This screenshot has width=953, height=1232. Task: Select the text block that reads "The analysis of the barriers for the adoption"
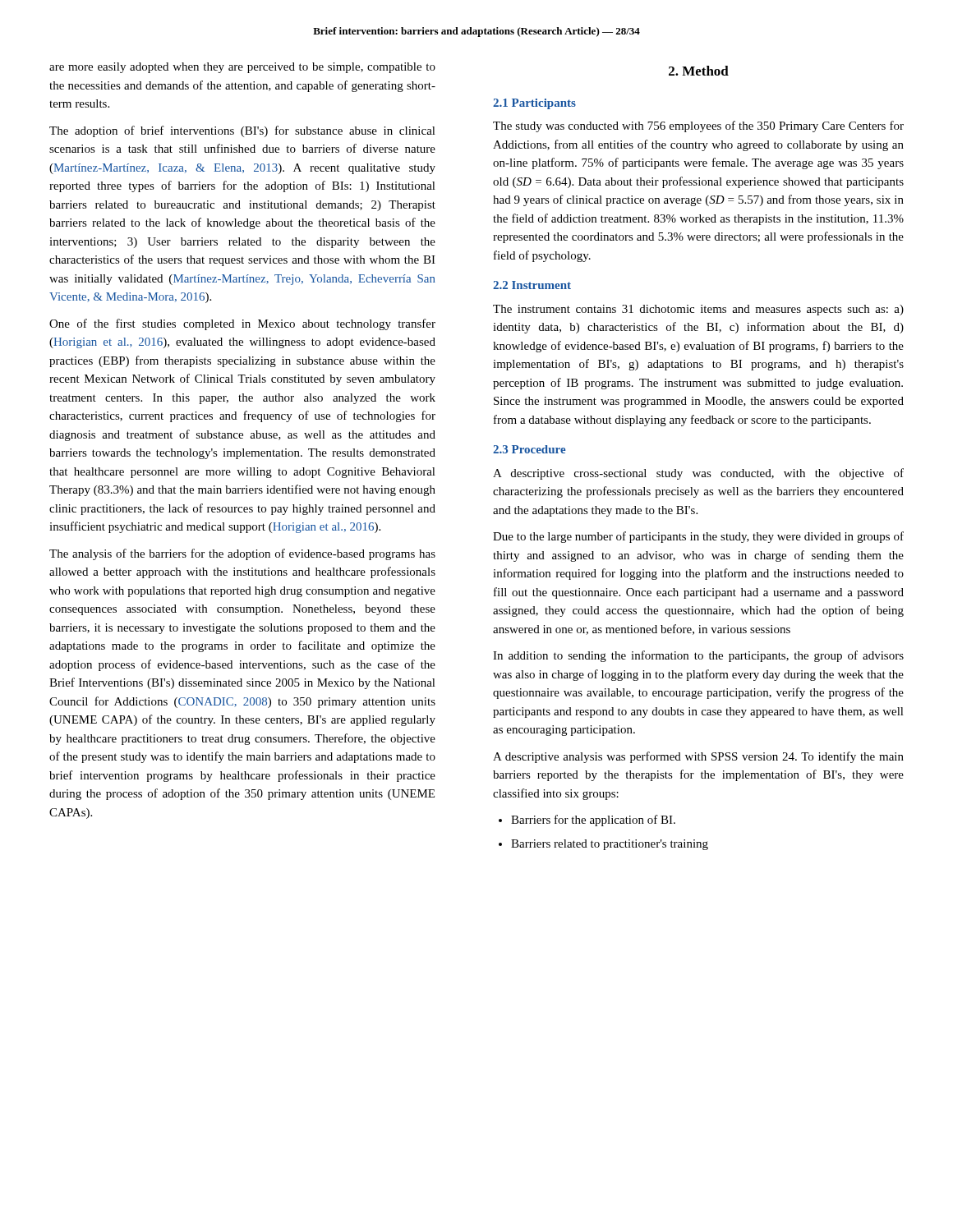tap(242, 683)
